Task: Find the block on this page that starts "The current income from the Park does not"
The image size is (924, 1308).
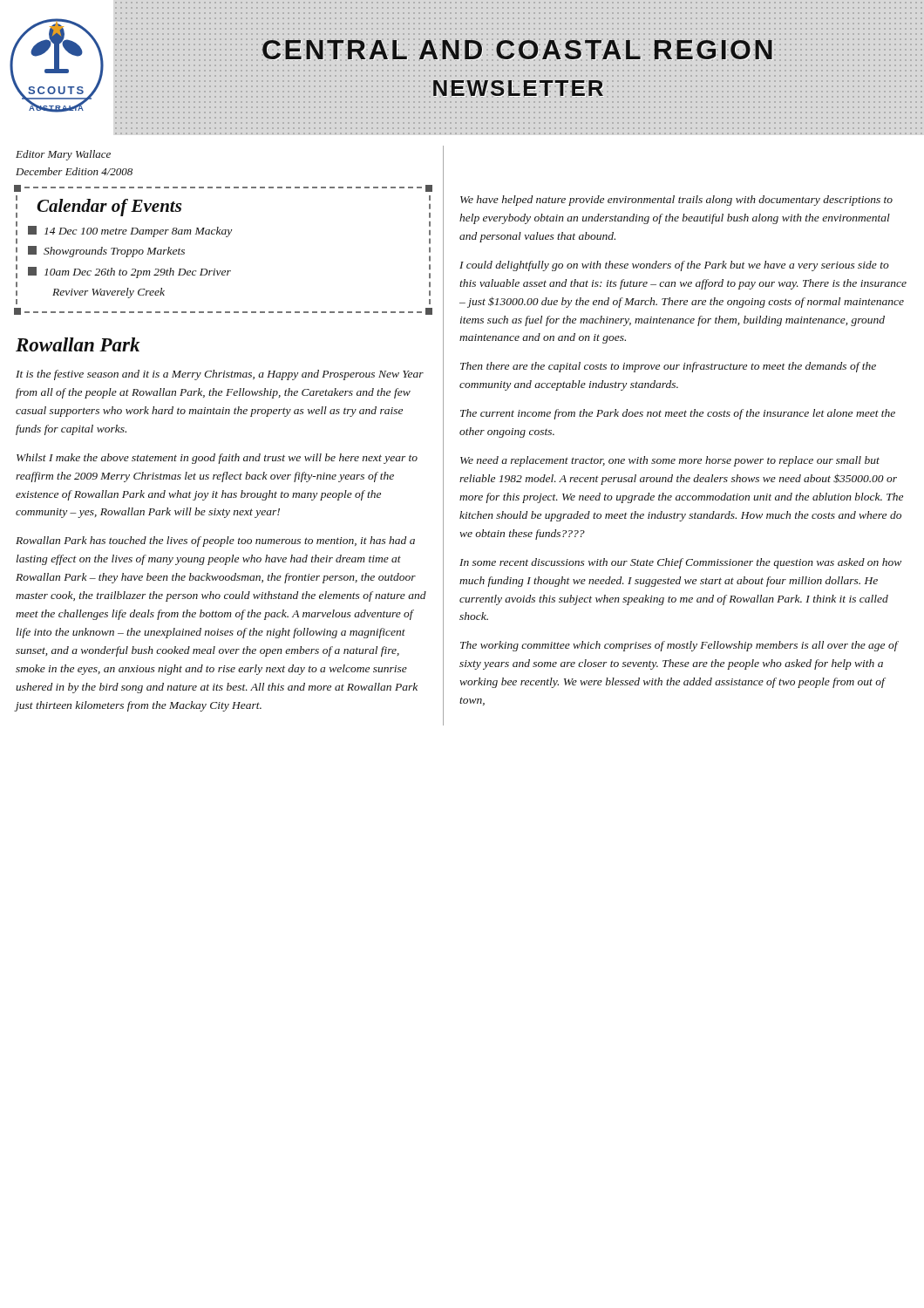Action: (x=677, y=422)
